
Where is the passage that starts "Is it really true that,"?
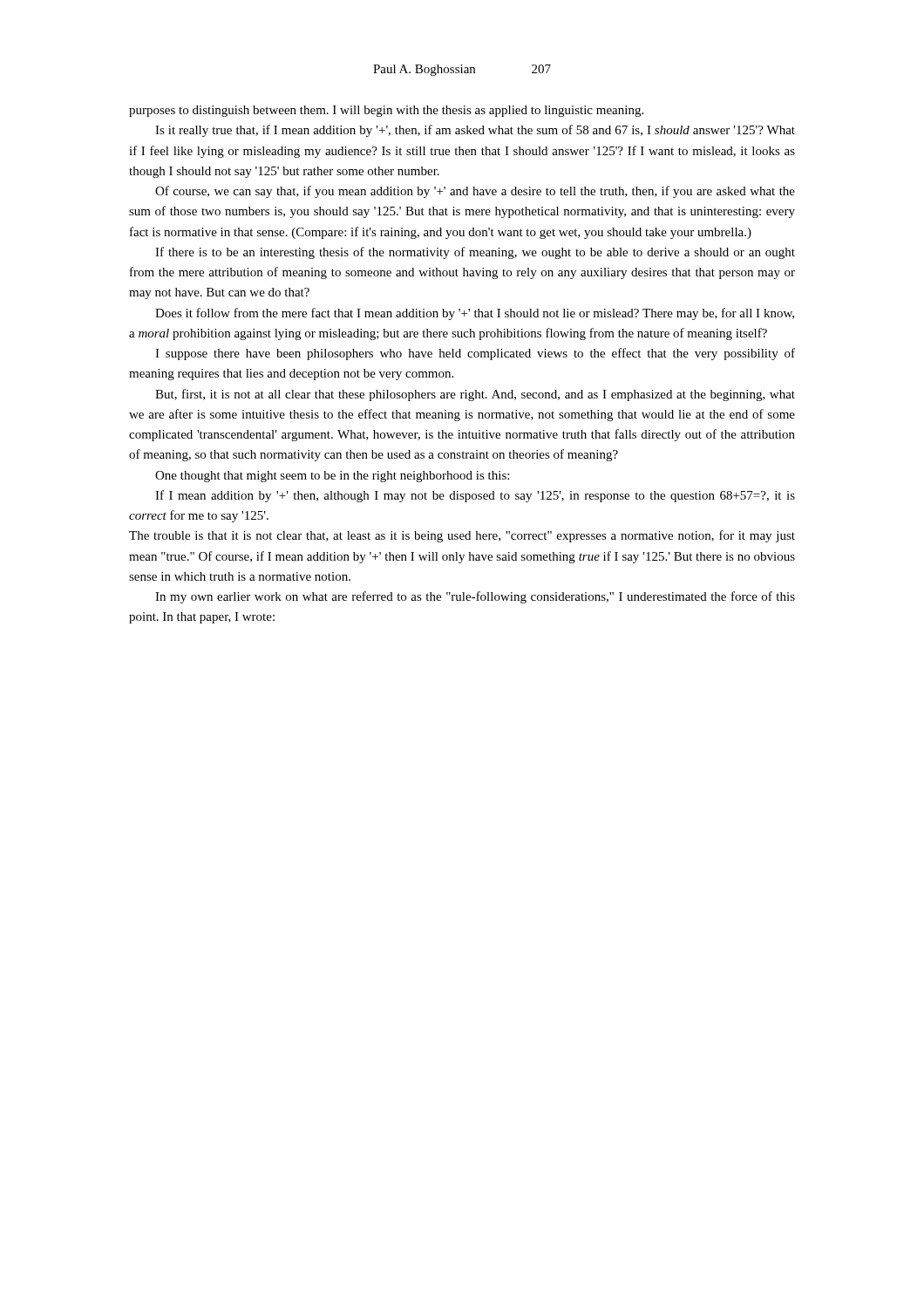point(462,151)
